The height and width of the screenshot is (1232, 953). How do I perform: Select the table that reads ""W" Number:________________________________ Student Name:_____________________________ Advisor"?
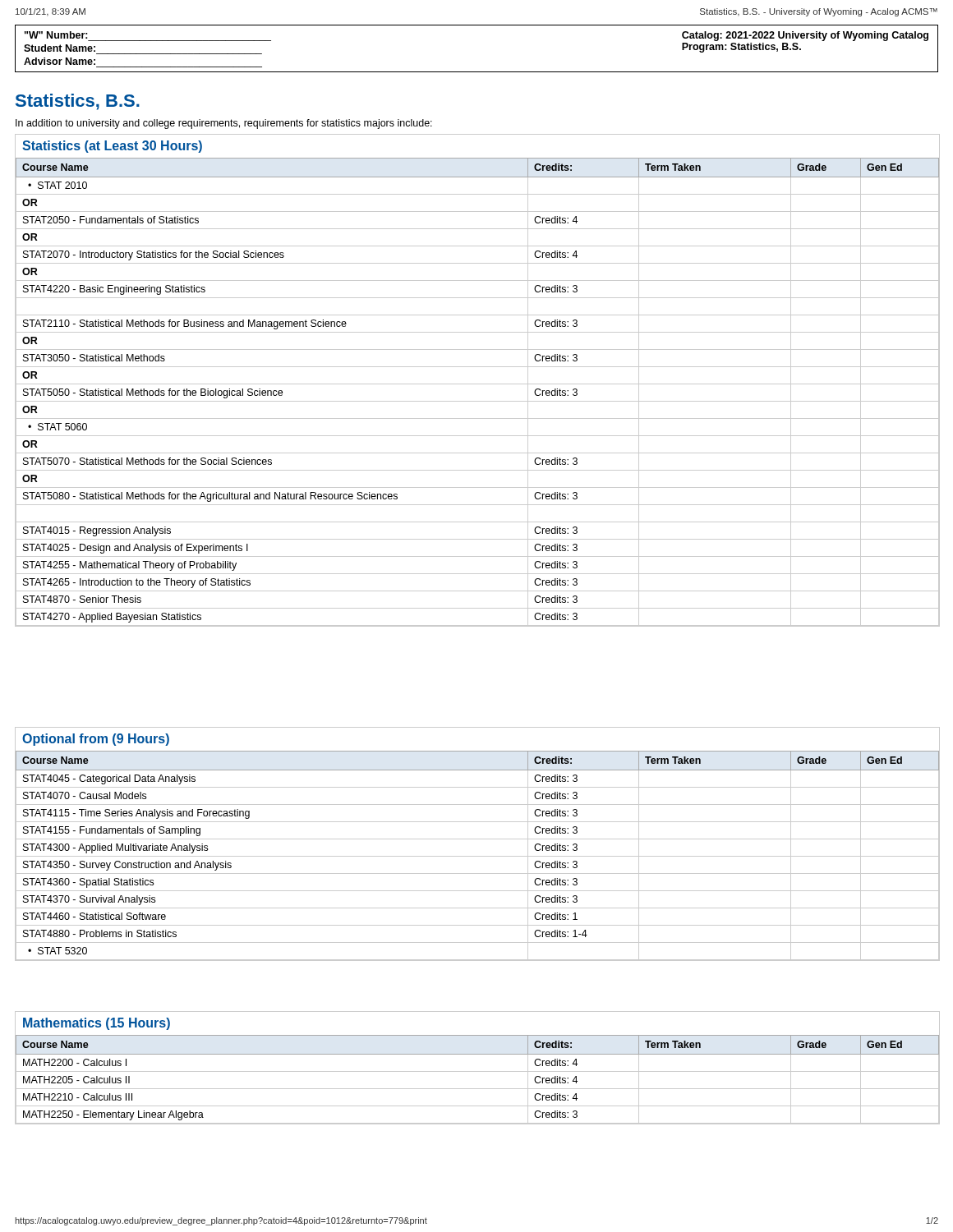point(476,48)
